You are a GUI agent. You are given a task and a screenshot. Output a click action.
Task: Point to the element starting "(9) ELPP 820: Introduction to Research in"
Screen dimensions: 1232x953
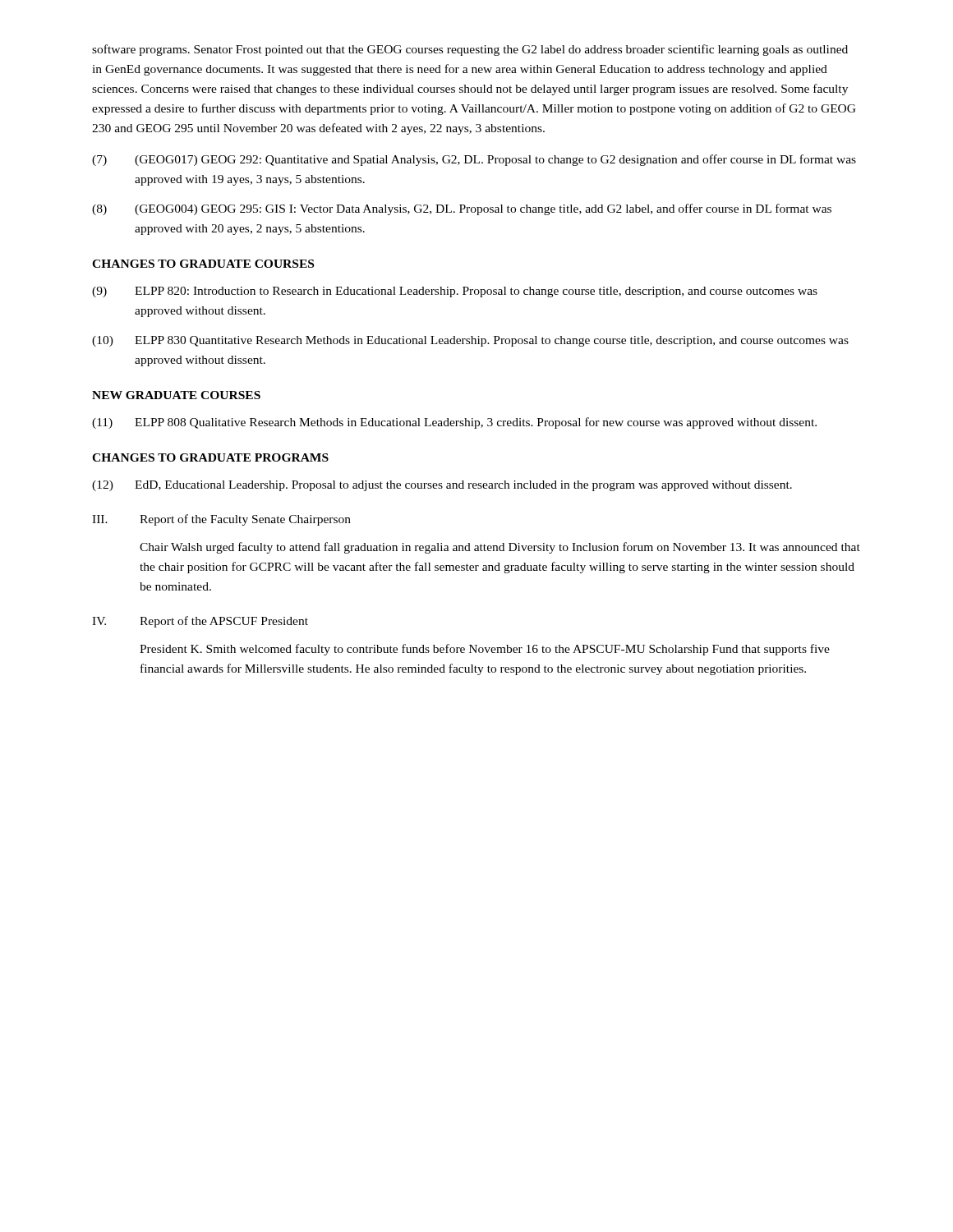476,301
